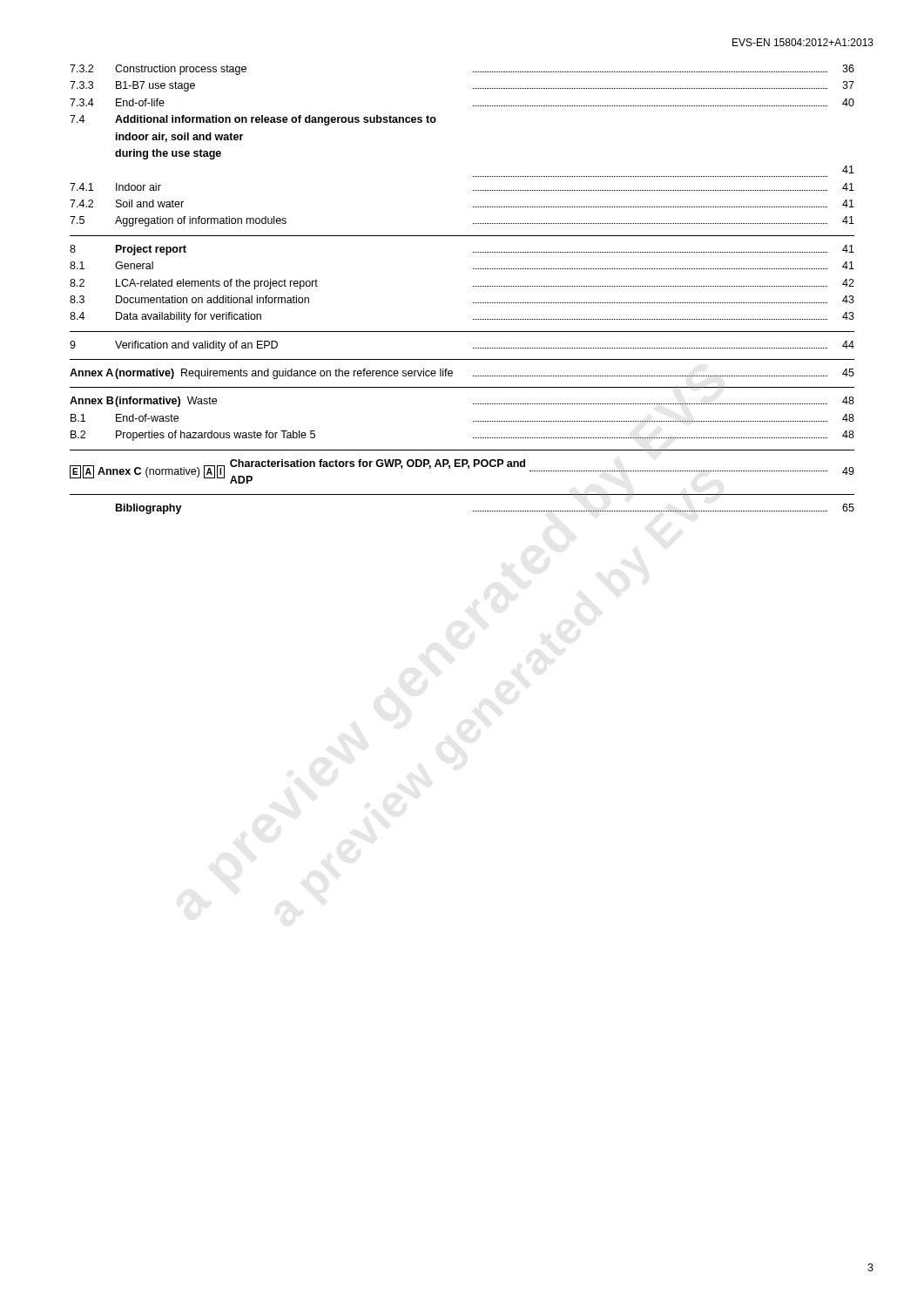Select the list item with the text "B.1 End-of-waste 48"
The image size is (924, 1307).
point(462,419)
